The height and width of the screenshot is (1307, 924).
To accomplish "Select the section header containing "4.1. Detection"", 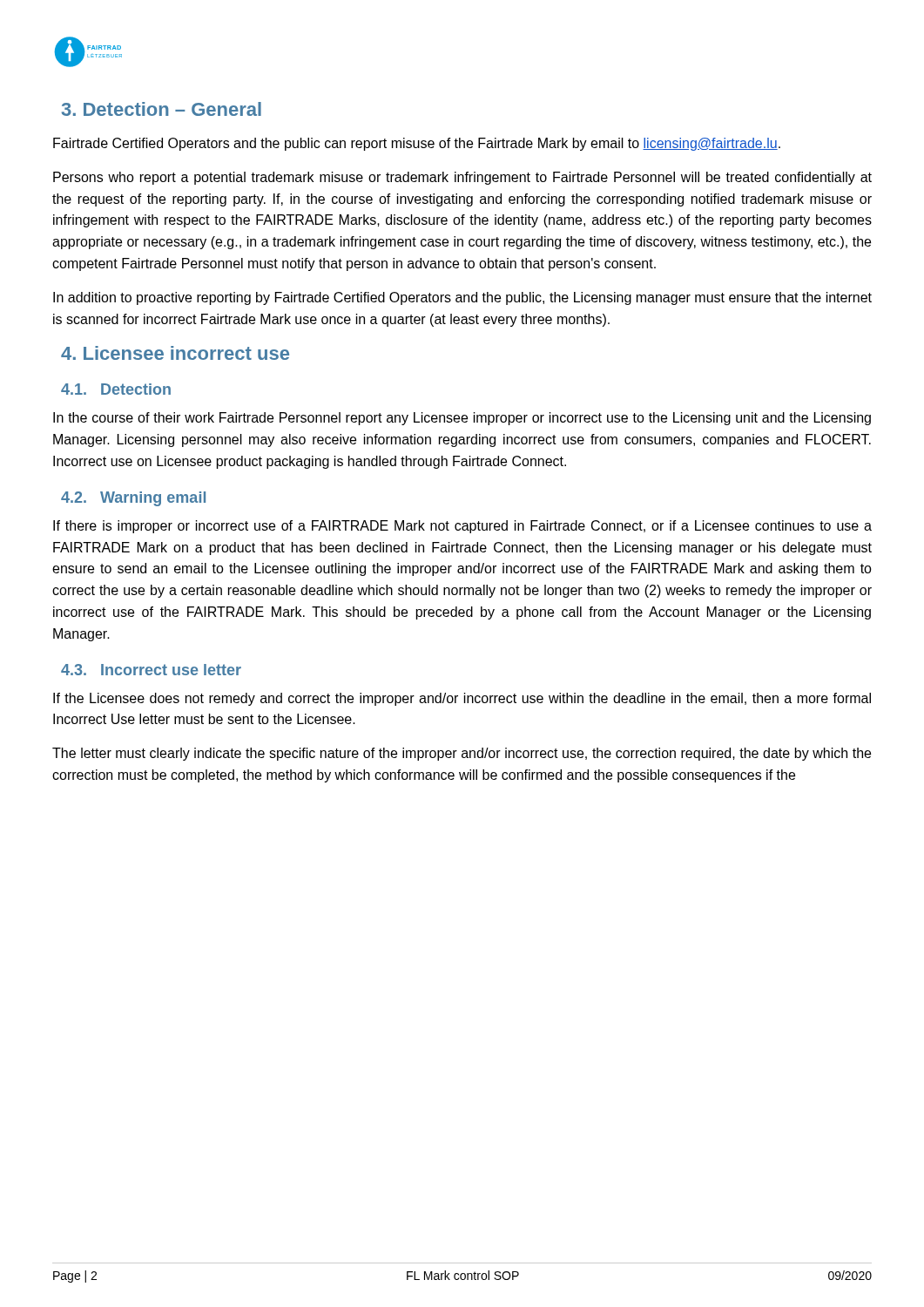I will tap(116, 389).
